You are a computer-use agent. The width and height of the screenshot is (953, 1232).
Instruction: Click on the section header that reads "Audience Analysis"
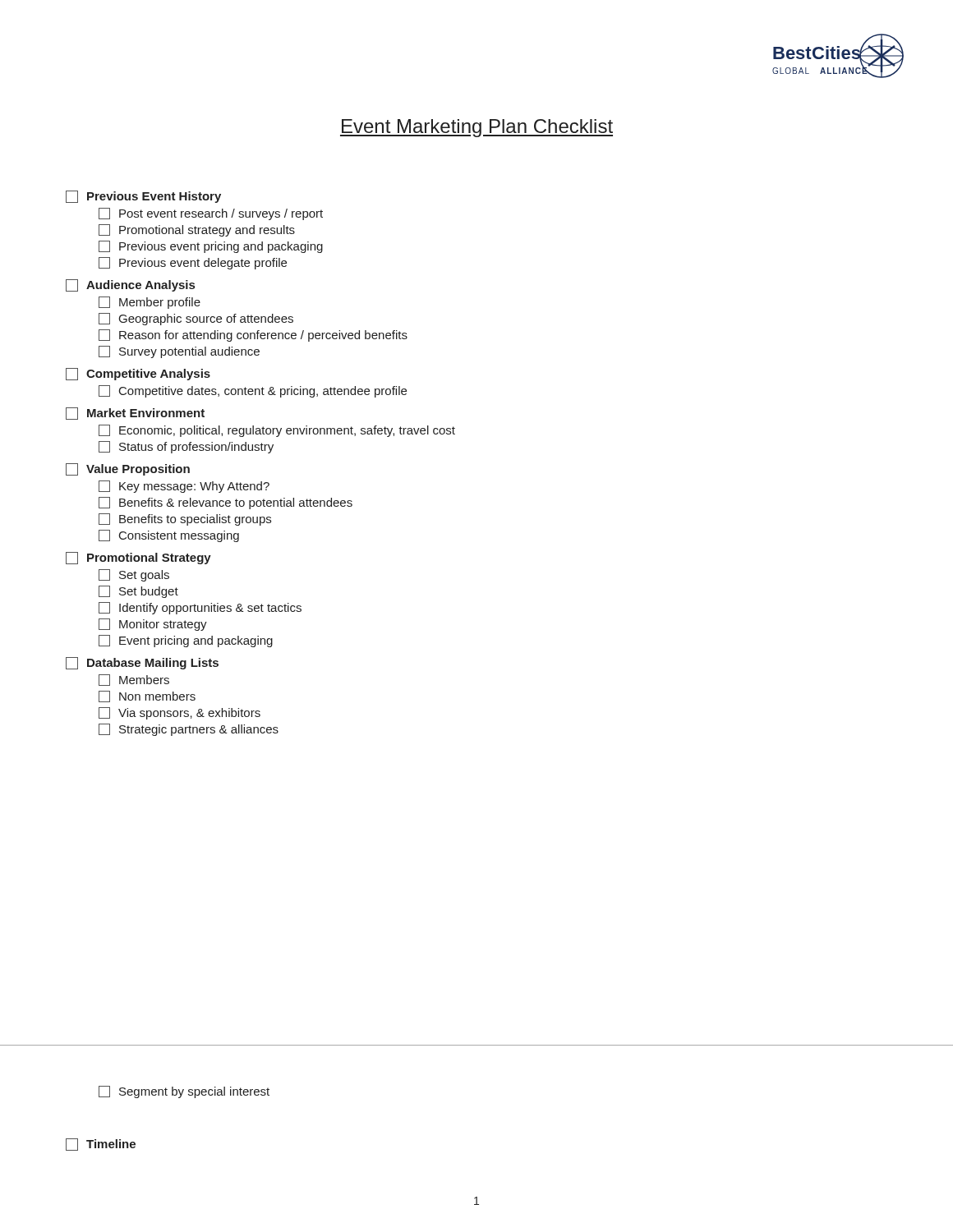click(131, 285)
